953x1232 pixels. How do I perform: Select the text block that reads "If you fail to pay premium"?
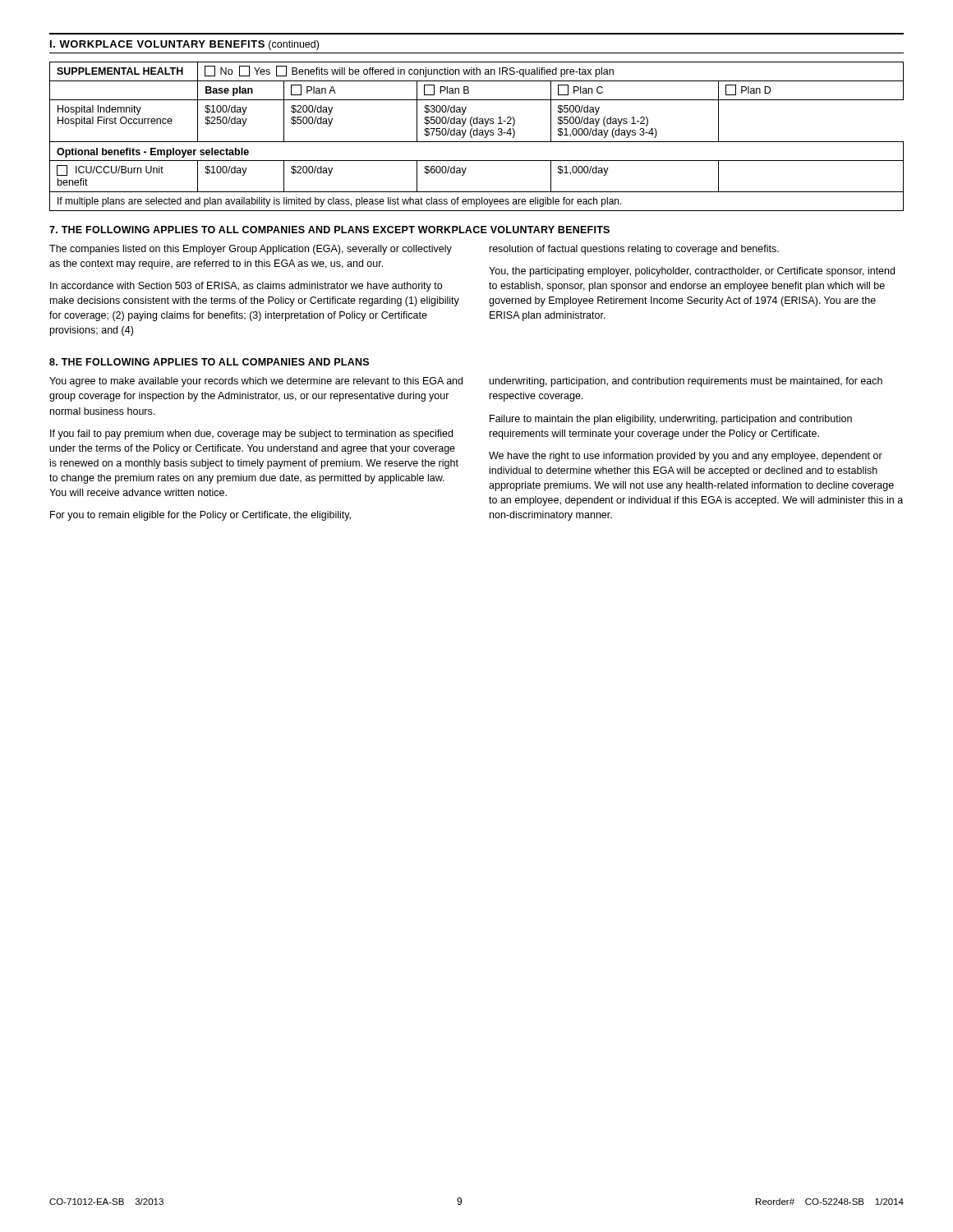[x=254, y=463]
